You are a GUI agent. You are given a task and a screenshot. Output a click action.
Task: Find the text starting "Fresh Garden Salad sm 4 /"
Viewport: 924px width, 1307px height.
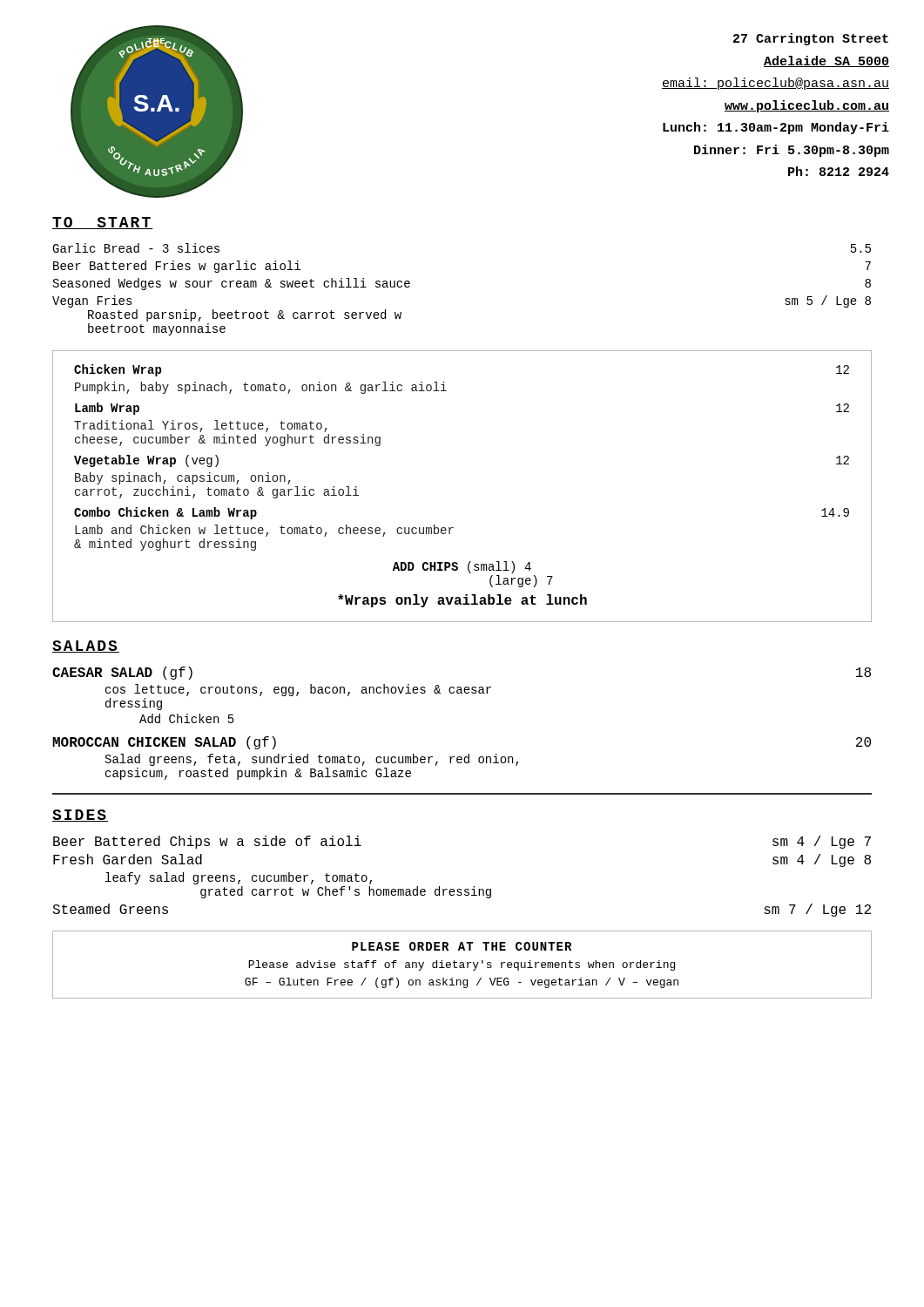coord(130,859)
